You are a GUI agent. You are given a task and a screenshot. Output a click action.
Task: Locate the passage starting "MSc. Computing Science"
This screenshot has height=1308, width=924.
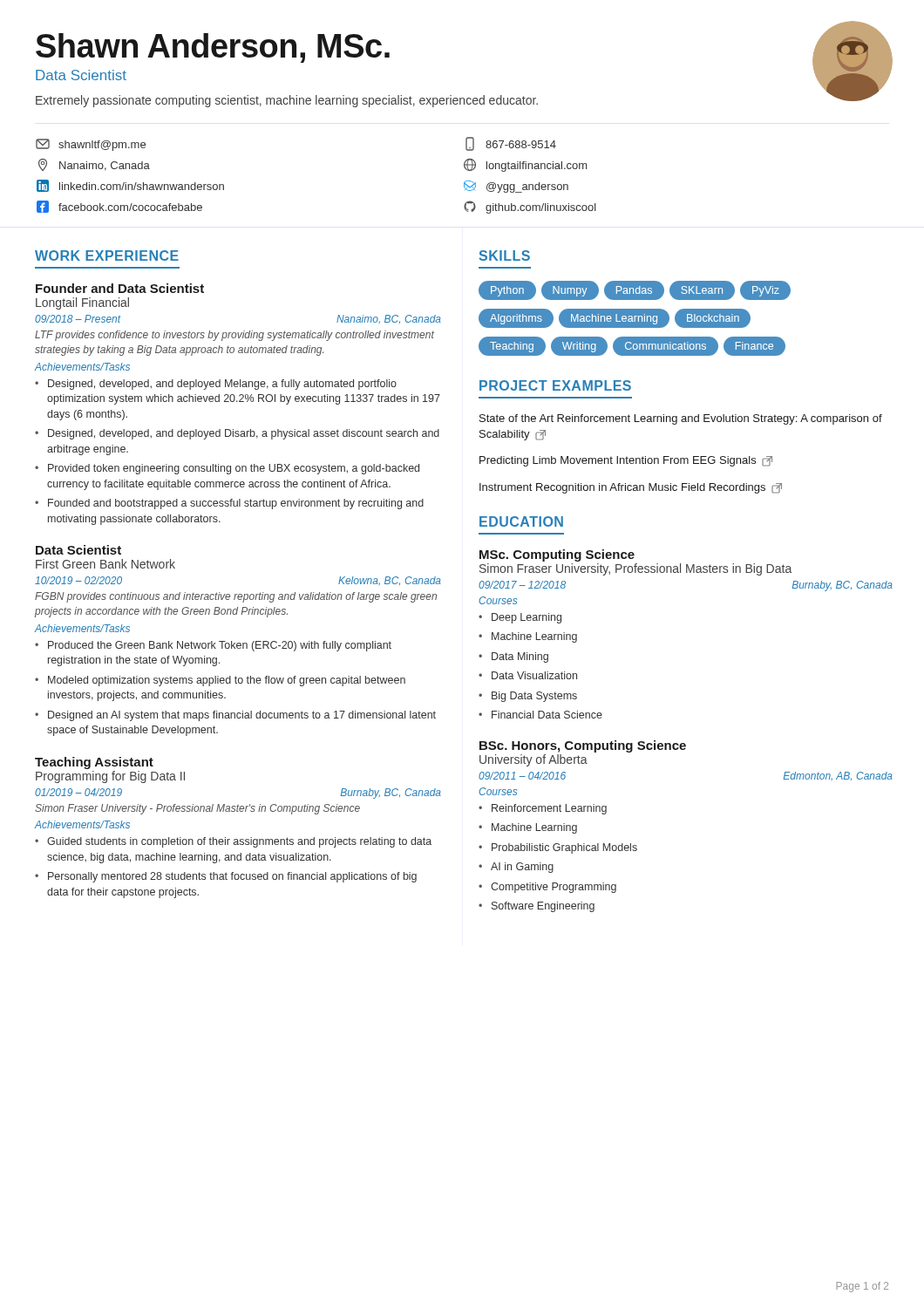pos(686,569)
